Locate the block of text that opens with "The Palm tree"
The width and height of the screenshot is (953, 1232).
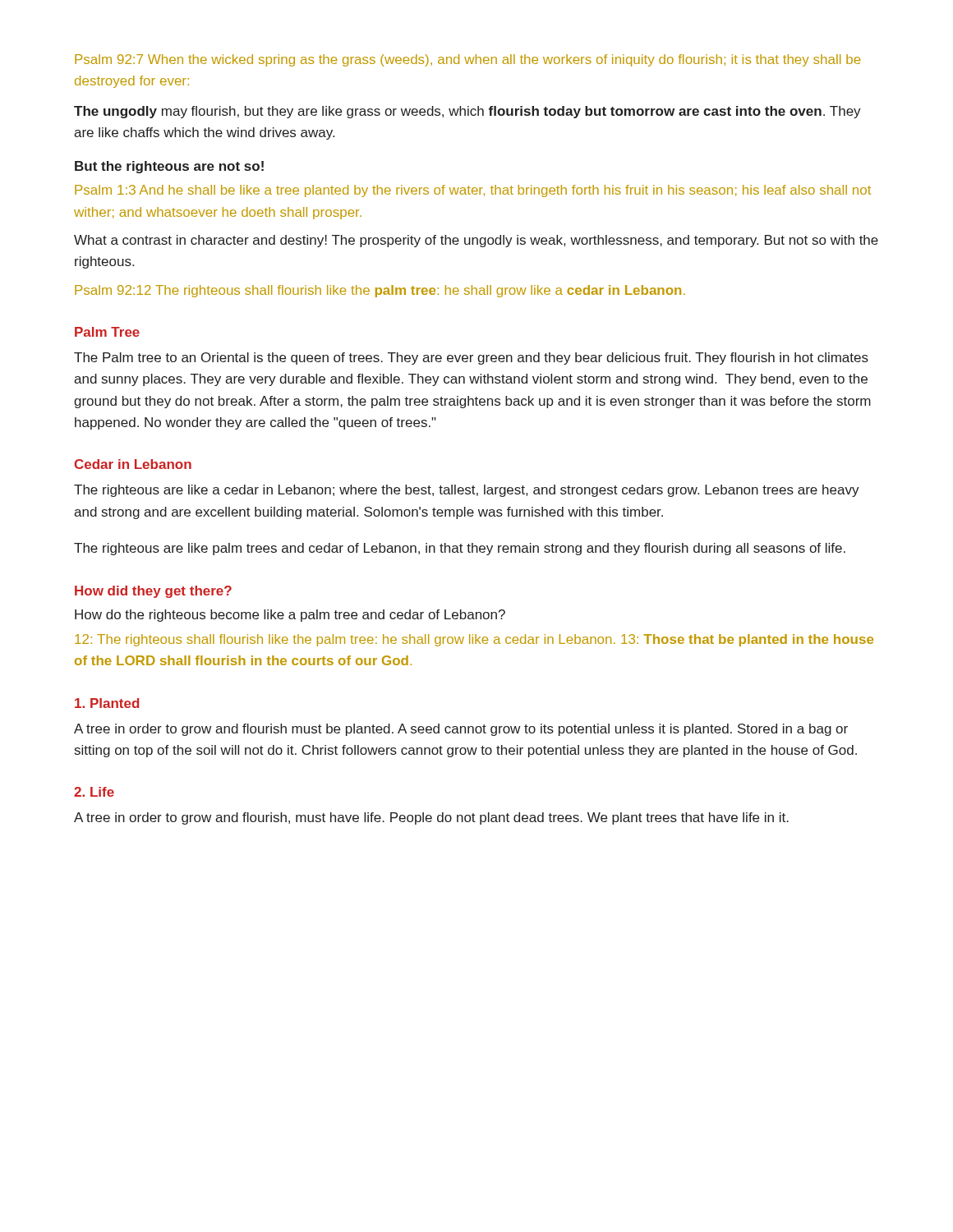tap(473, 390)
